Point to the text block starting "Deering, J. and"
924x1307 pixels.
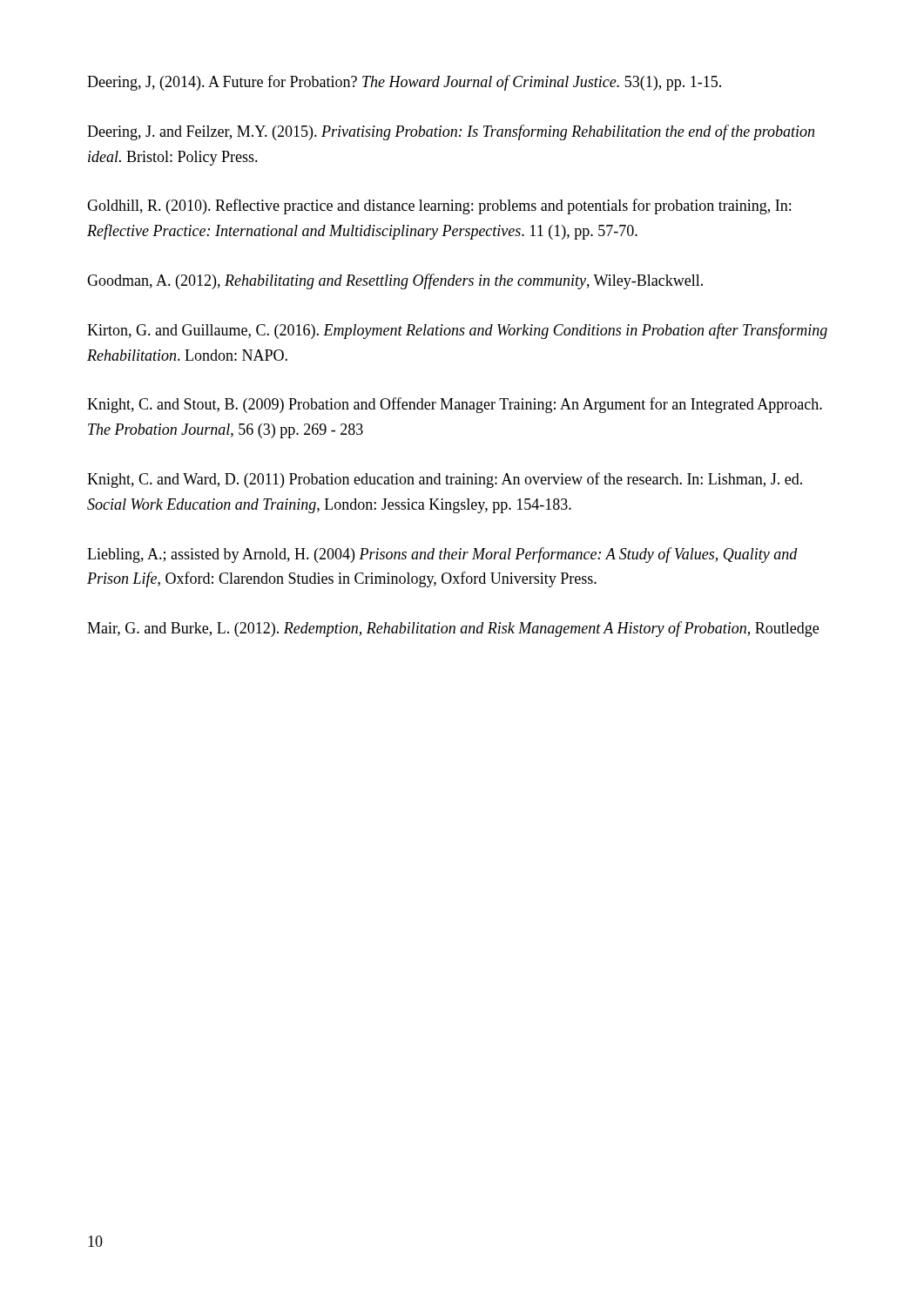(462, 144)
